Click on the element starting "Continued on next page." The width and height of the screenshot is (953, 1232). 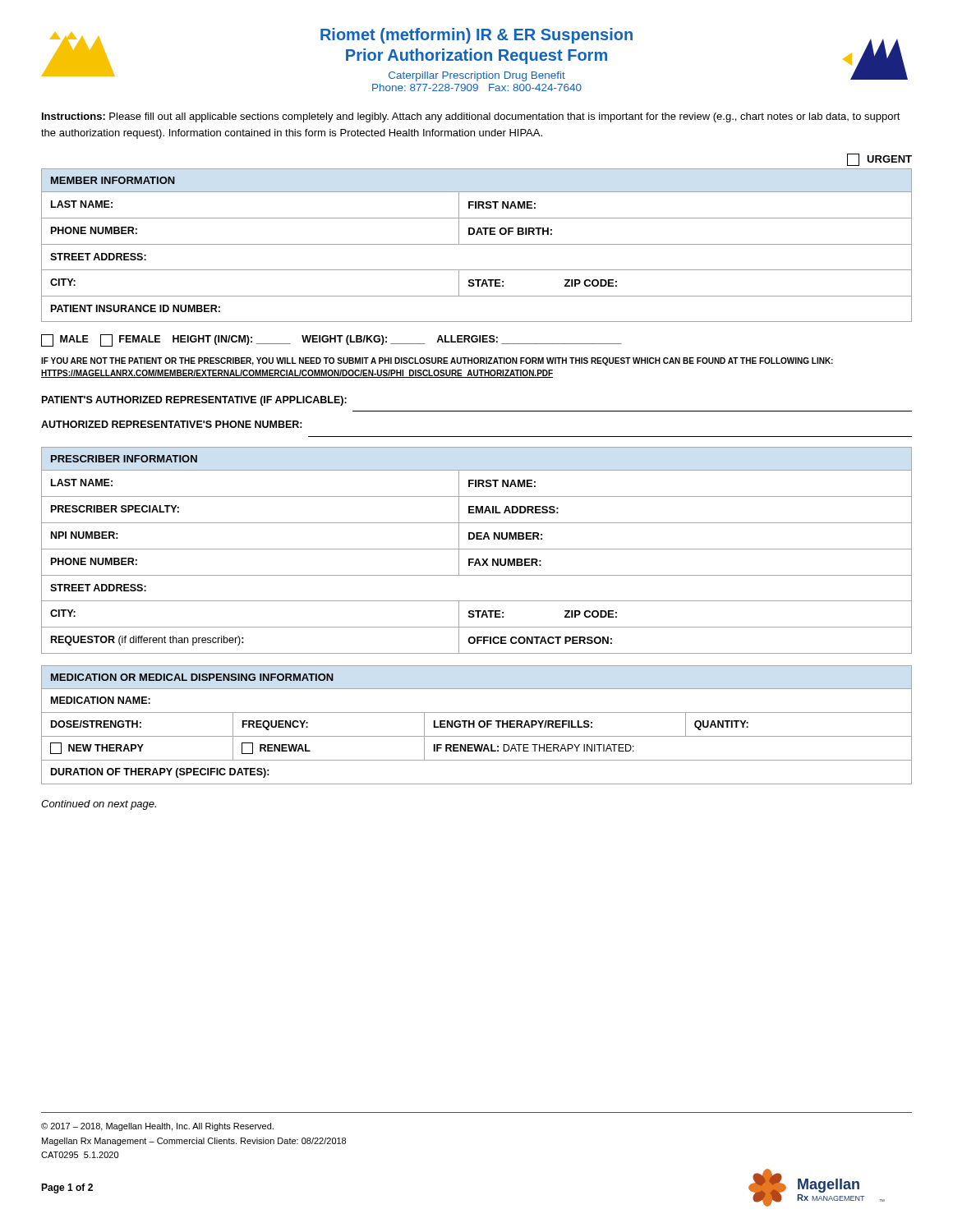(99, 804)
